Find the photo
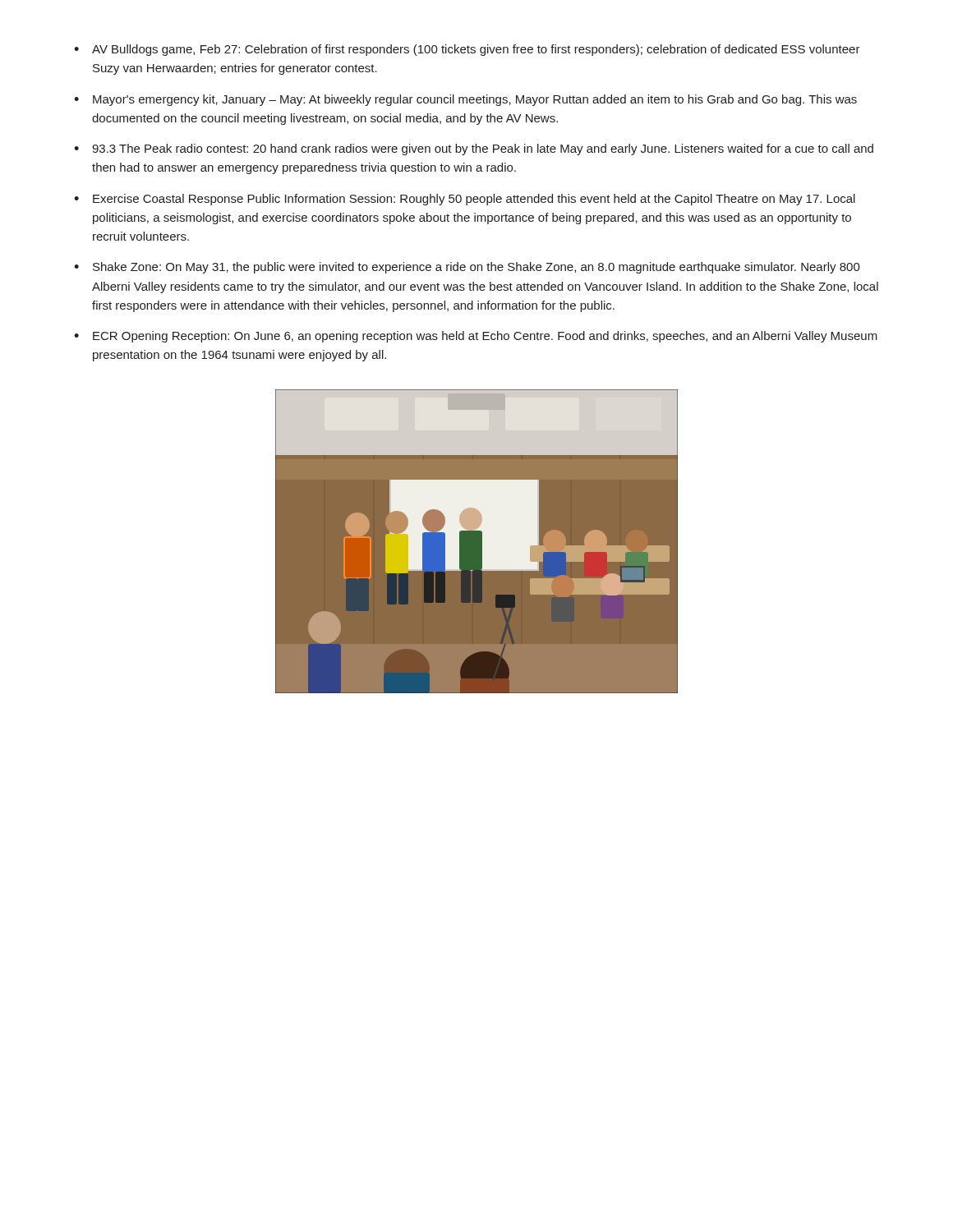 coord(476,541)
